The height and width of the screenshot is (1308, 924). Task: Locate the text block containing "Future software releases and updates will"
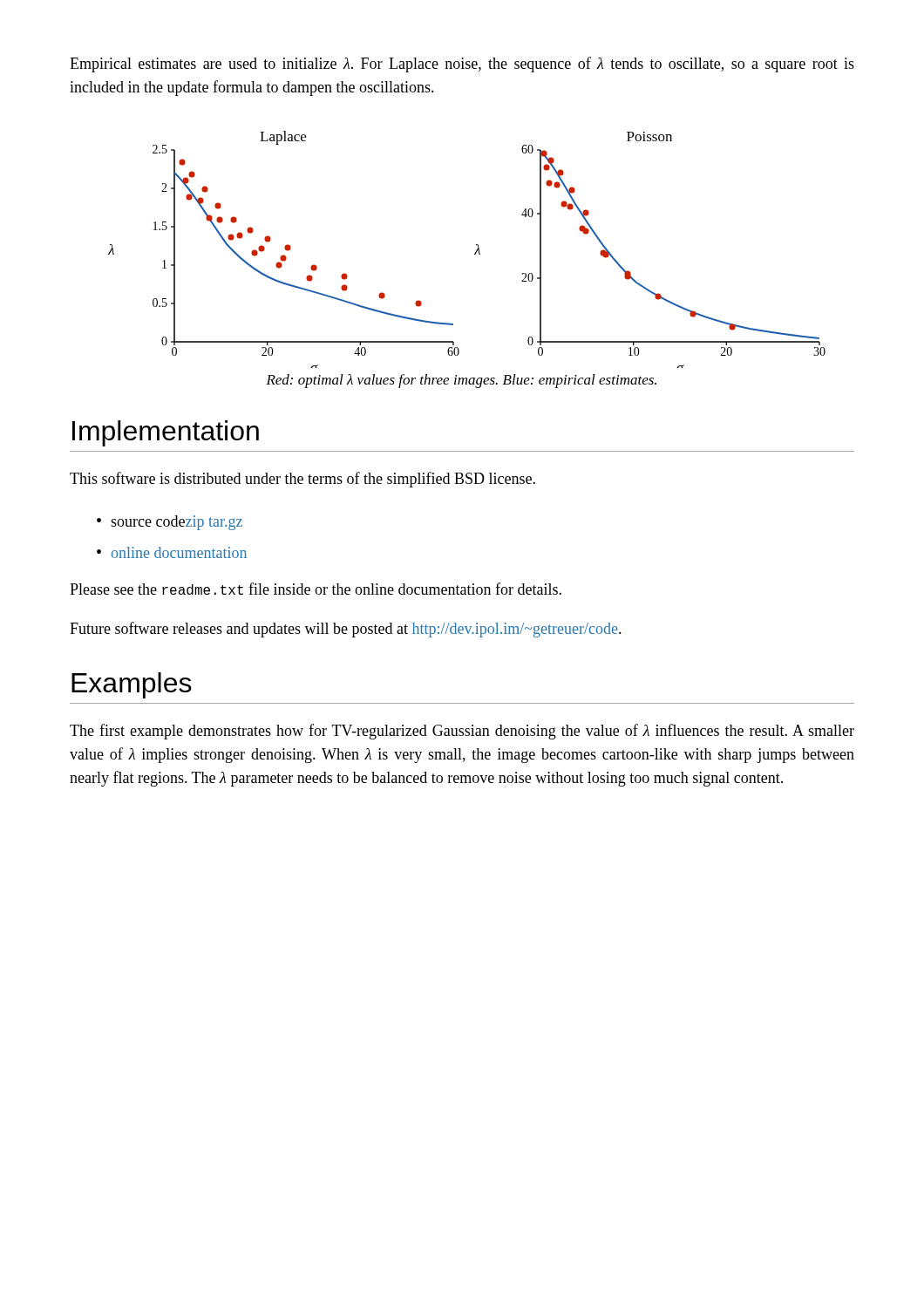click(346, 629)
